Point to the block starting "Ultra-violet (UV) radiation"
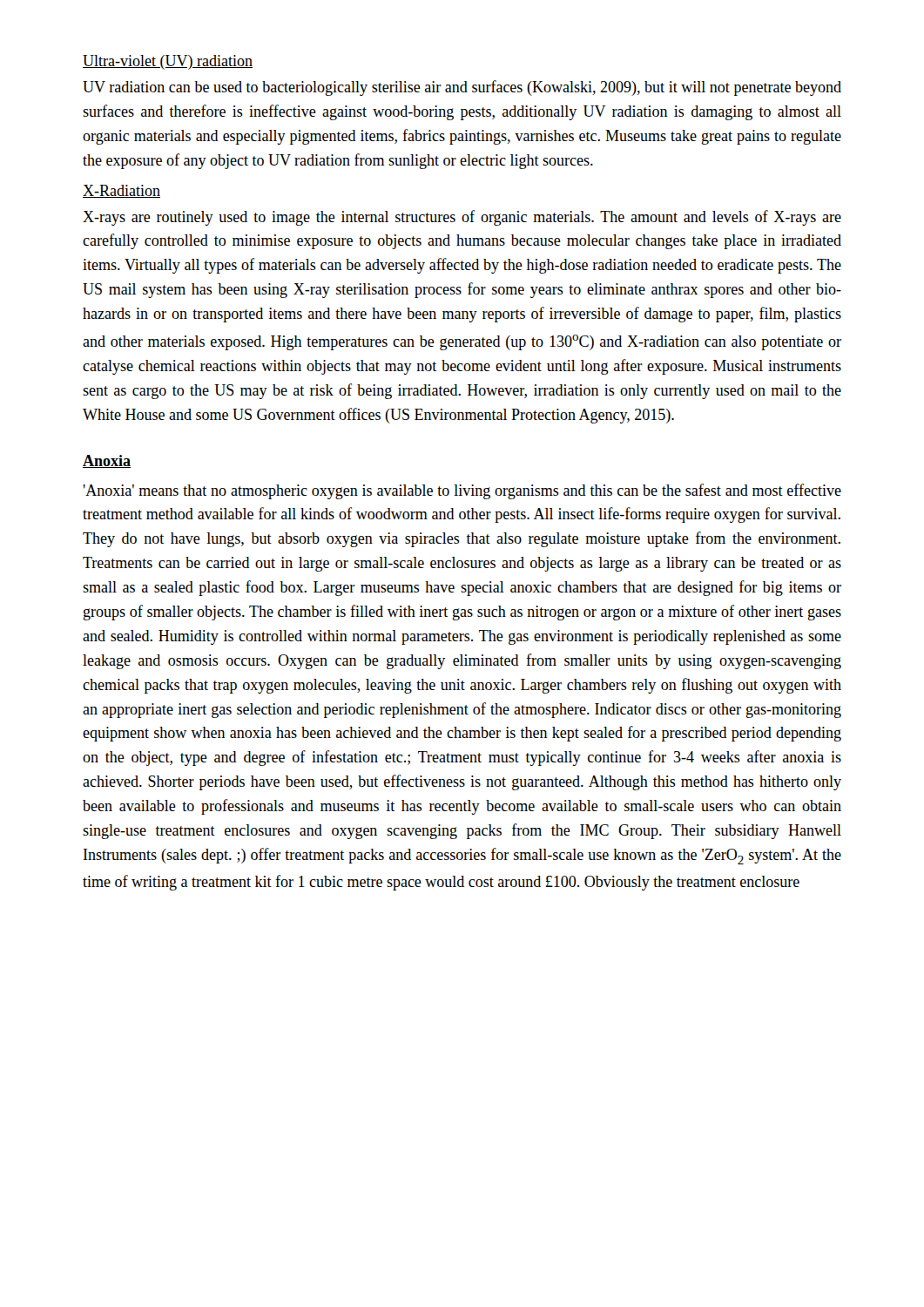Image resolution: width=924 pixels, height=1307 pixels. click(168, 61)
